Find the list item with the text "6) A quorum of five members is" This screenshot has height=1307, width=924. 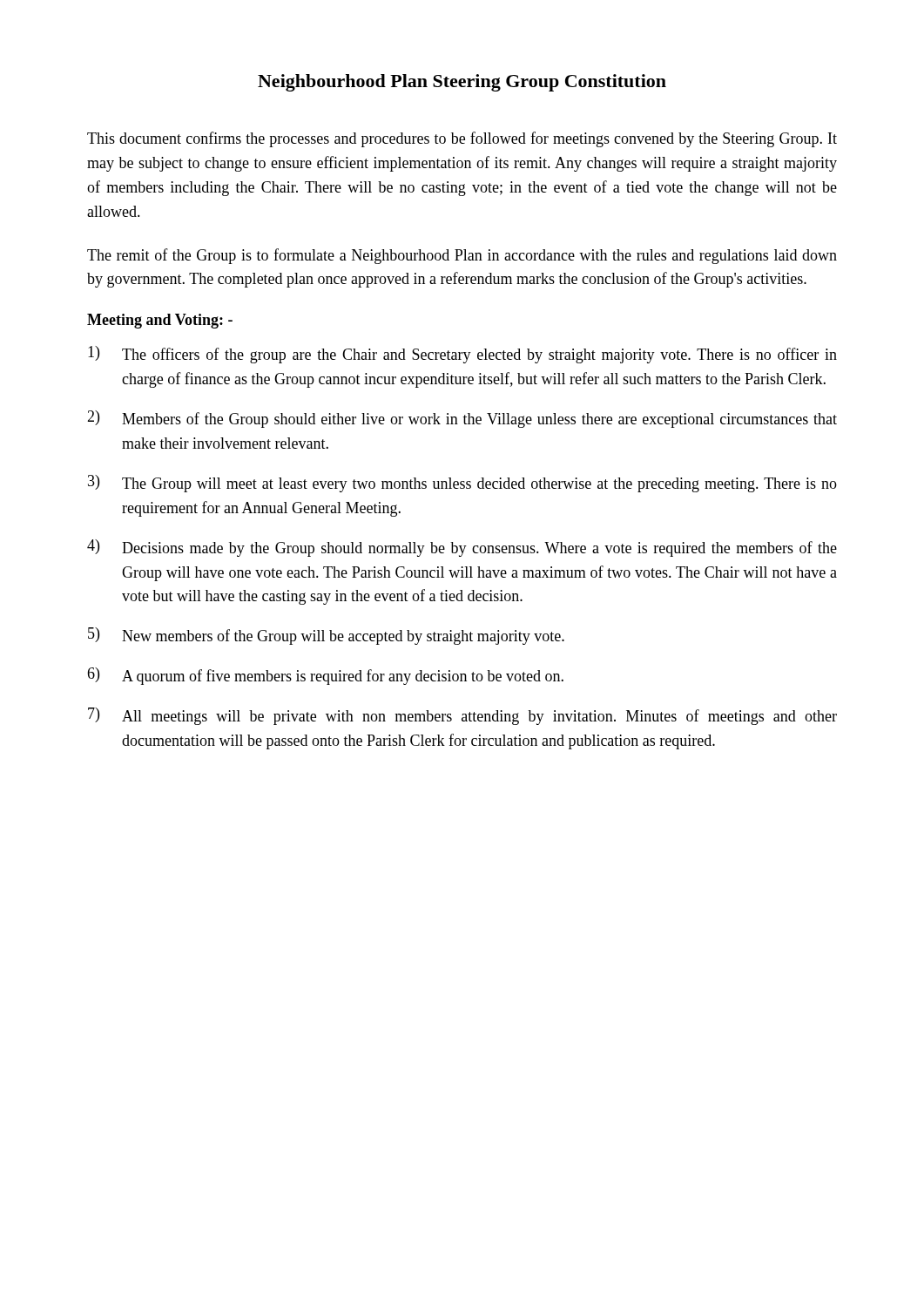[462, 677]
